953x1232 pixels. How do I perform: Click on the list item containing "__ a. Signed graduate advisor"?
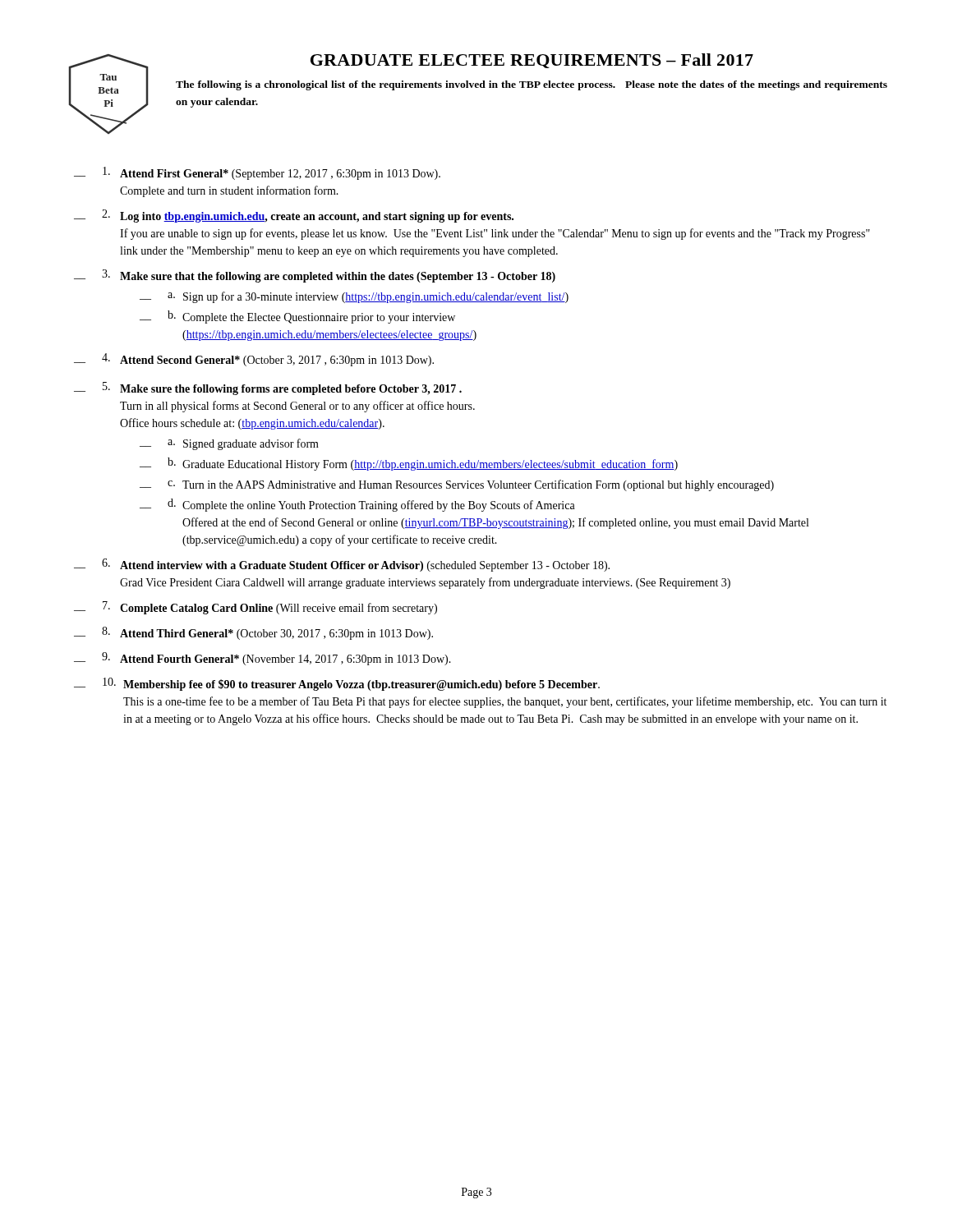click(x=229, y=444)
